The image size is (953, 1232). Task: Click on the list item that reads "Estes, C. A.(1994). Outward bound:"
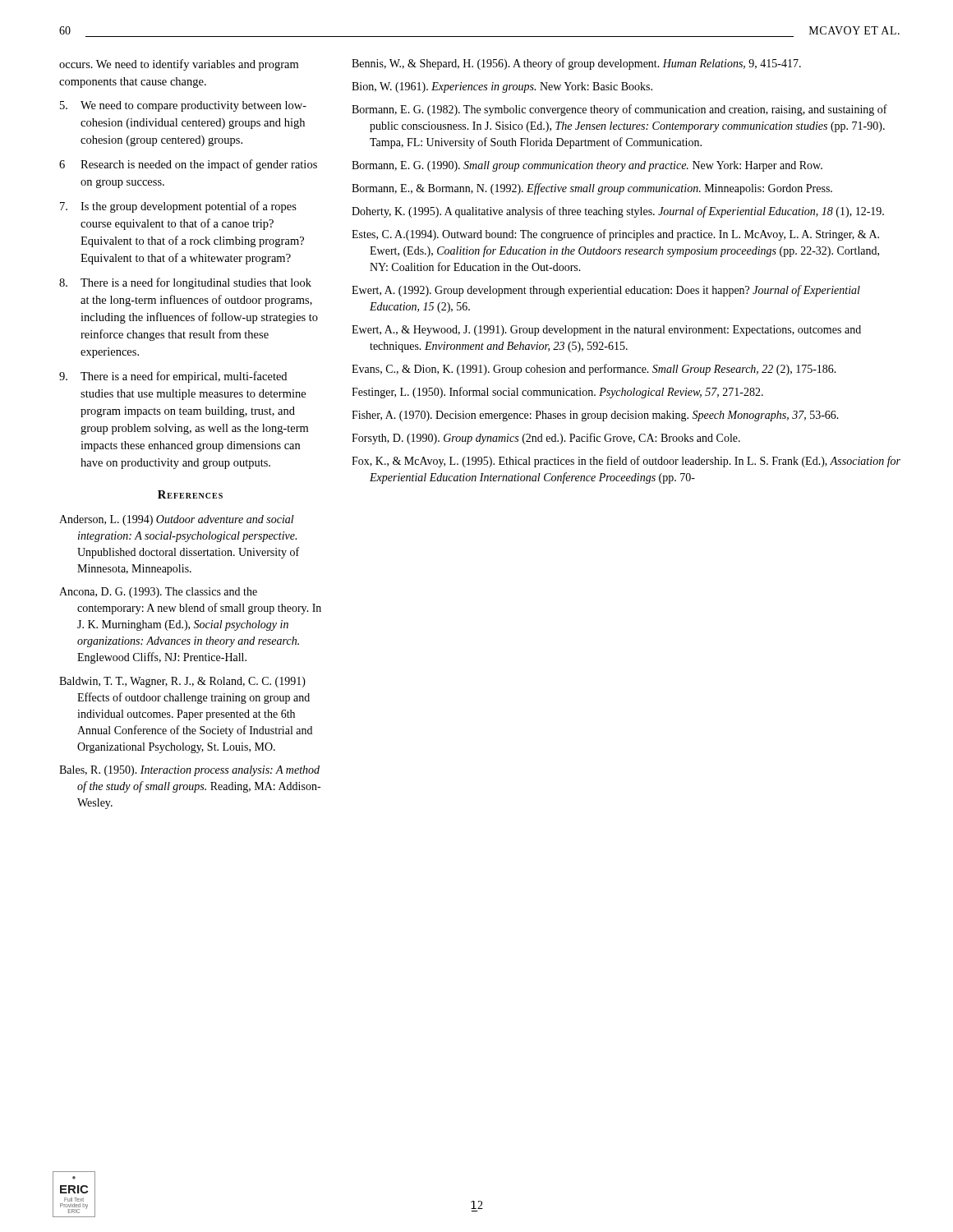coord(616,251)
